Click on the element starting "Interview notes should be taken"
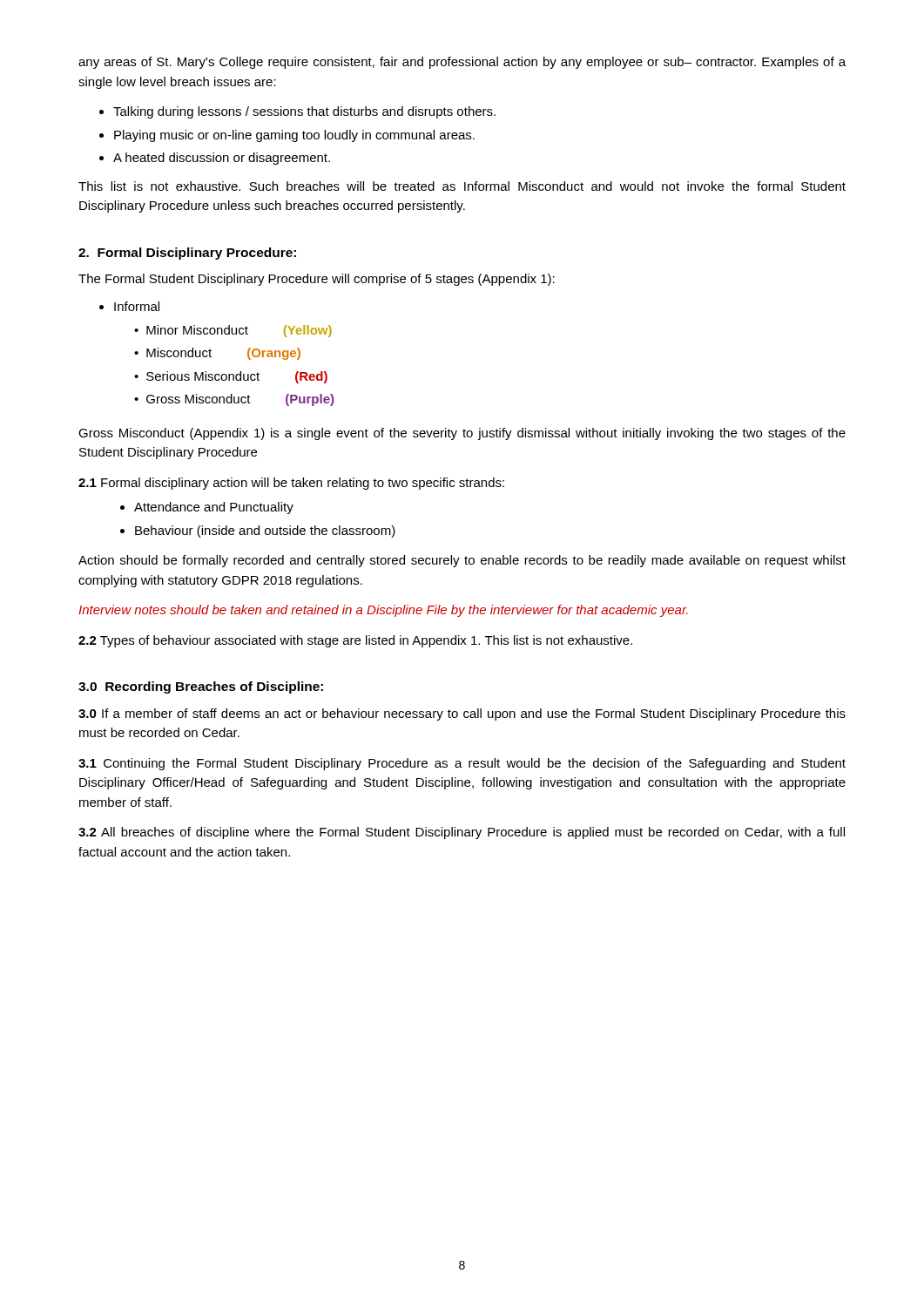924x1307 pixels. (x=462, y=610)
